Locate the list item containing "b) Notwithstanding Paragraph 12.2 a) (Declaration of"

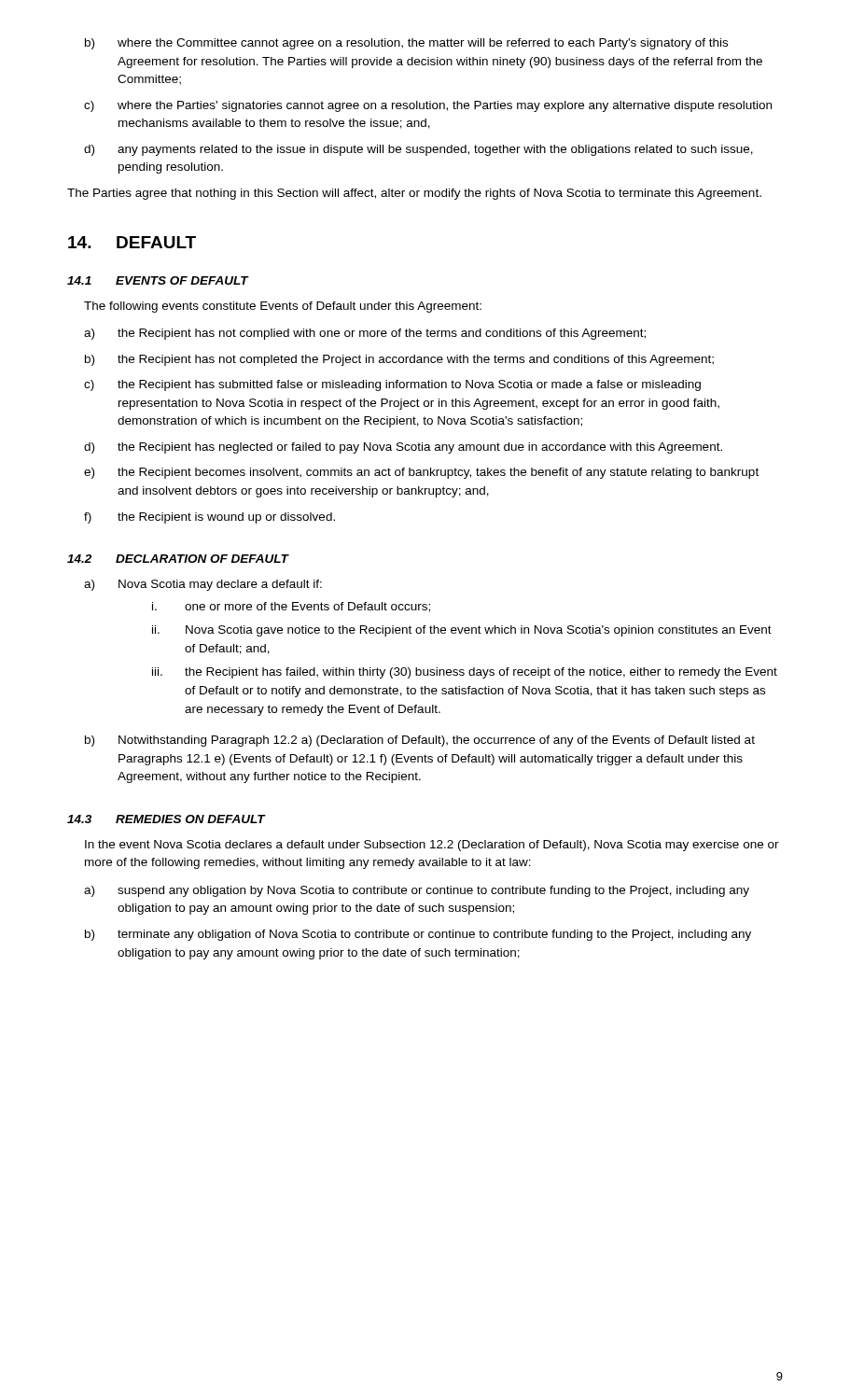pos(433,758)
